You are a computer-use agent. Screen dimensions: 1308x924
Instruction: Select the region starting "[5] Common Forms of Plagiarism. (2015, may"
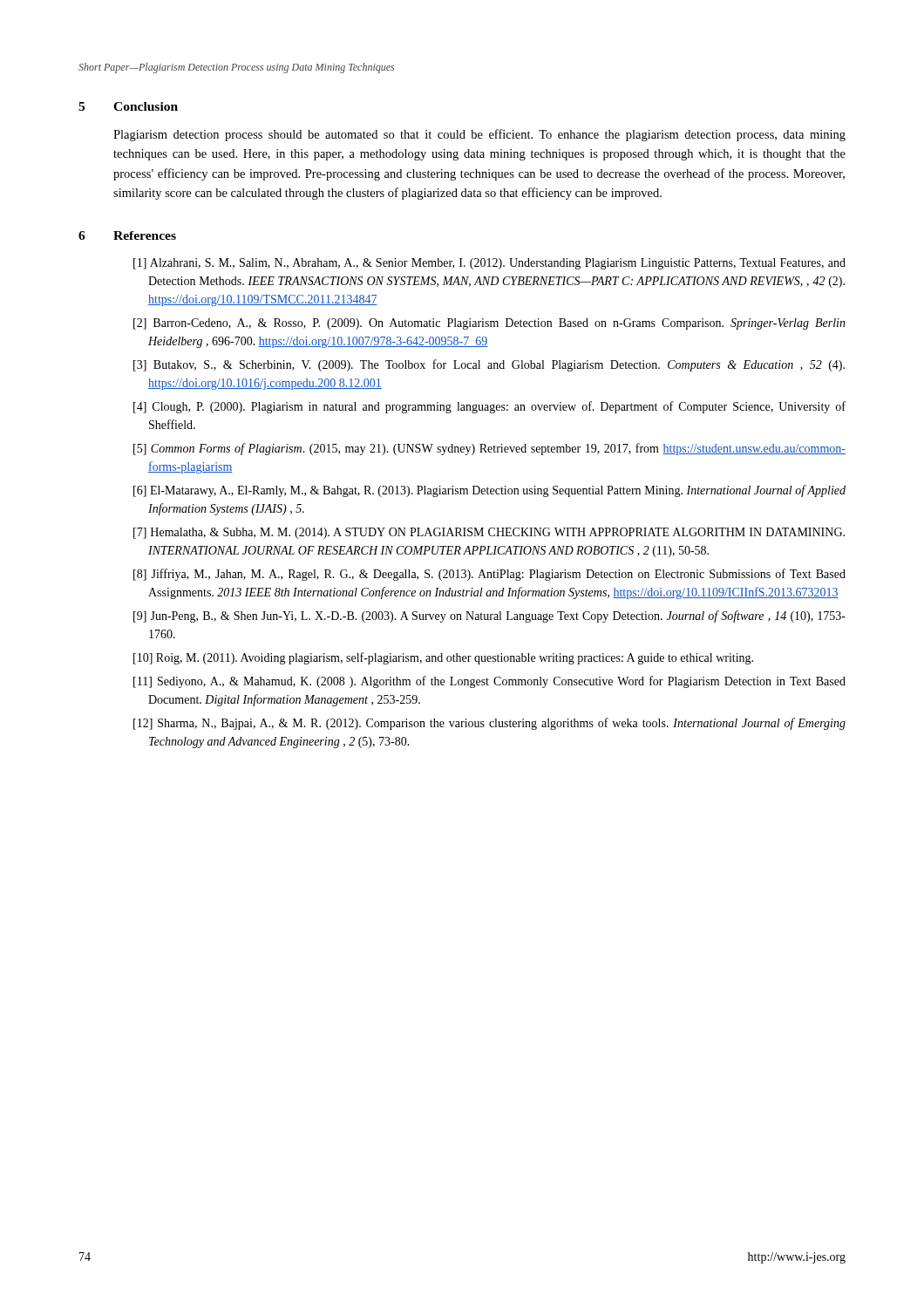click(x=489, y=458)
